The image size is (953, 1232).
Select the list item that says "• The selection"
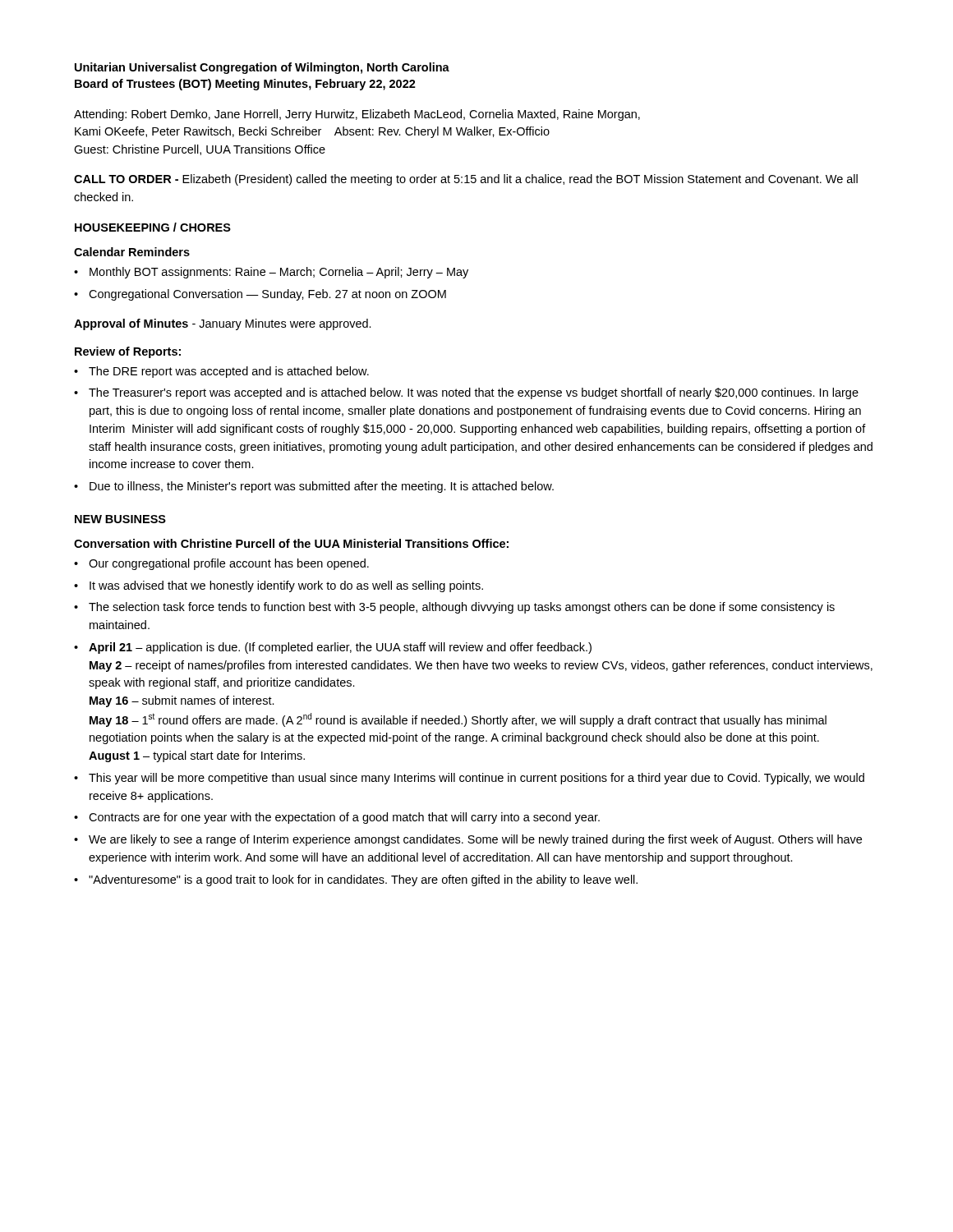pos(476,617)
